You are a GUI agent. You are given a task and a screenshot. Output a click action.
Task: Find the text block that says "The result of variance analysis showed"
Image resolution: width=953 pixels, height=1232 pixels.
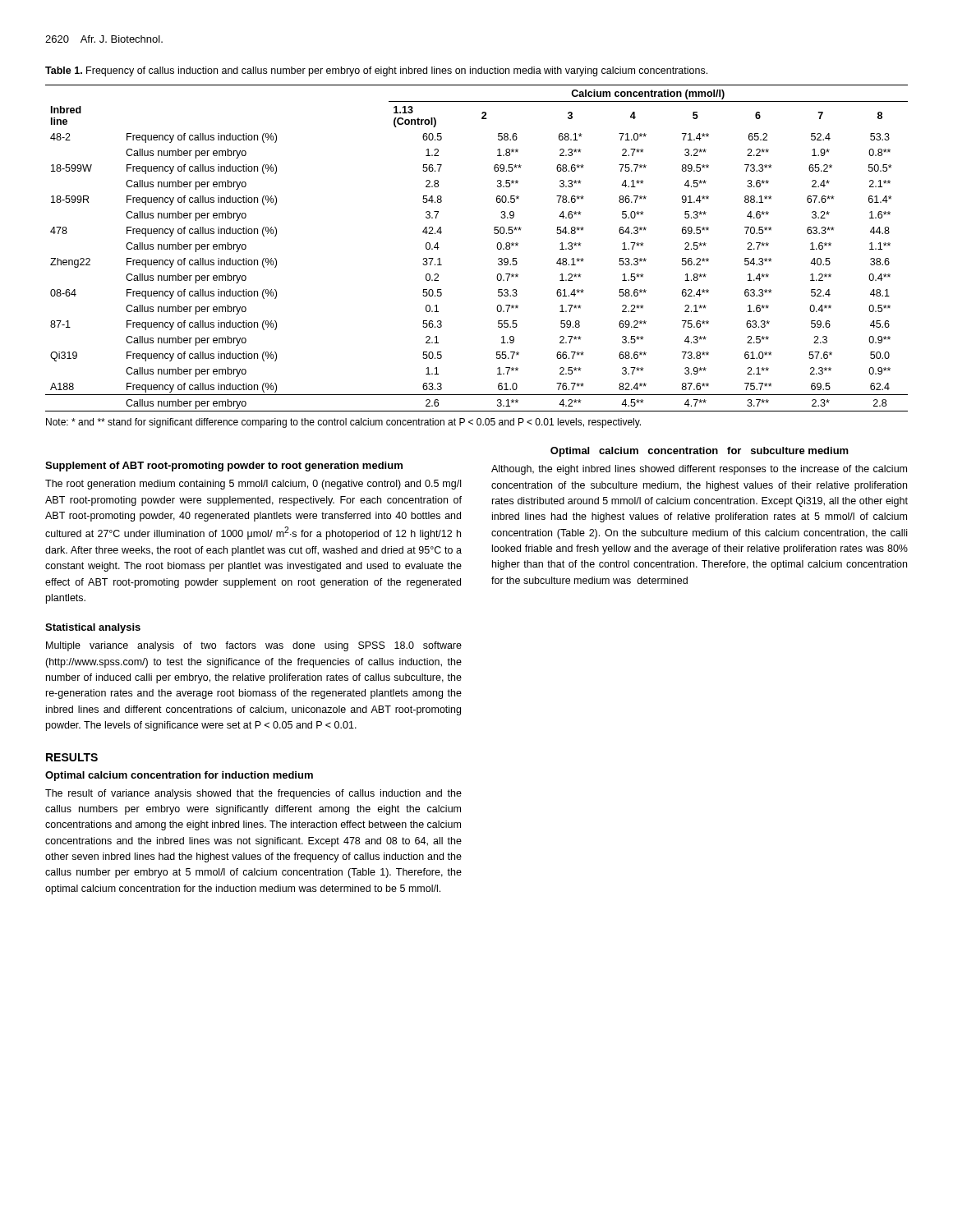(x=253, y=841)
